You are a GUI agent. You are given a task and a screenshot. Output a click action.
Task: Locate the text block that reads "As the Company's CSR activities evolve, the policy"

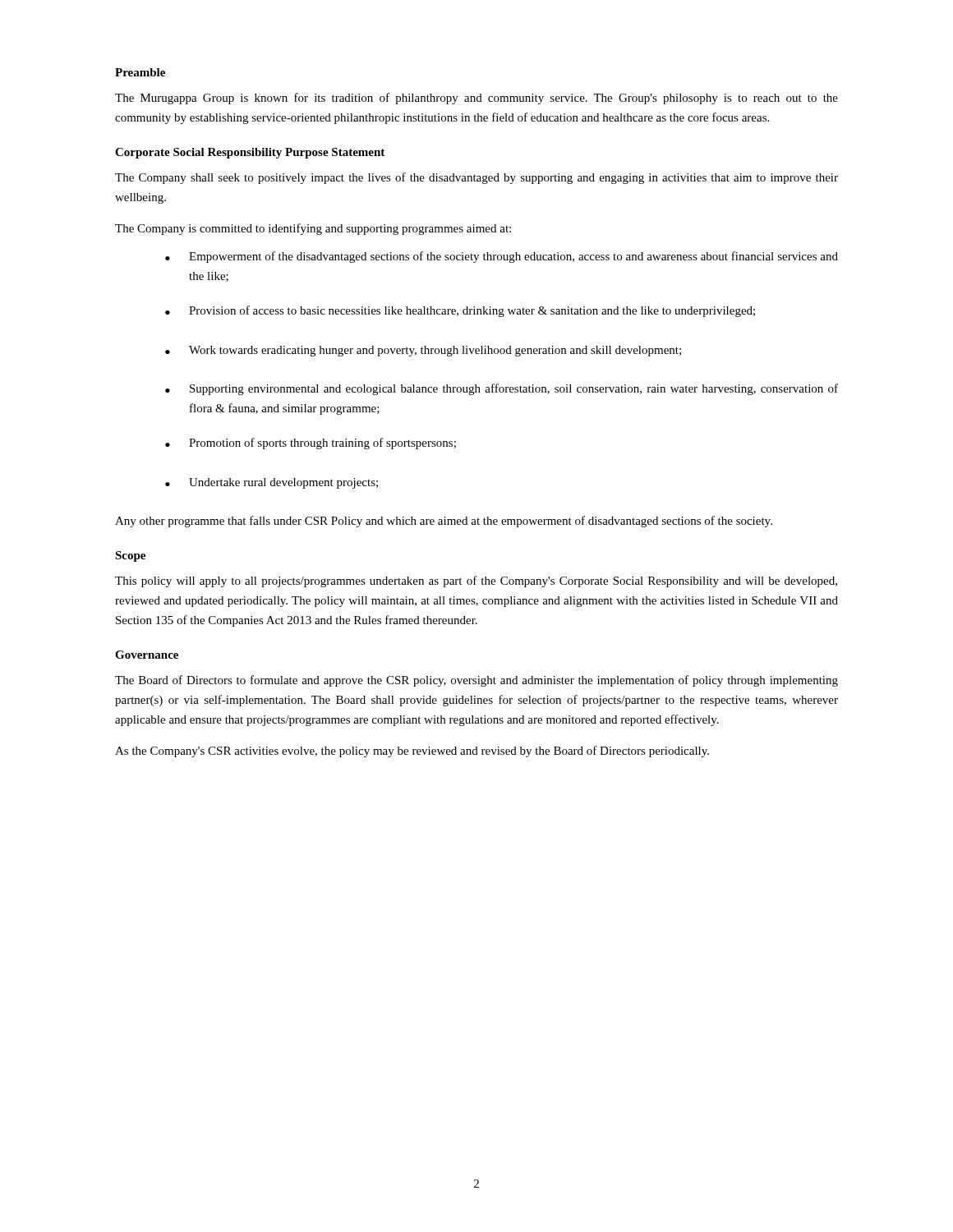pyautogui.click(x=412, y=751)
